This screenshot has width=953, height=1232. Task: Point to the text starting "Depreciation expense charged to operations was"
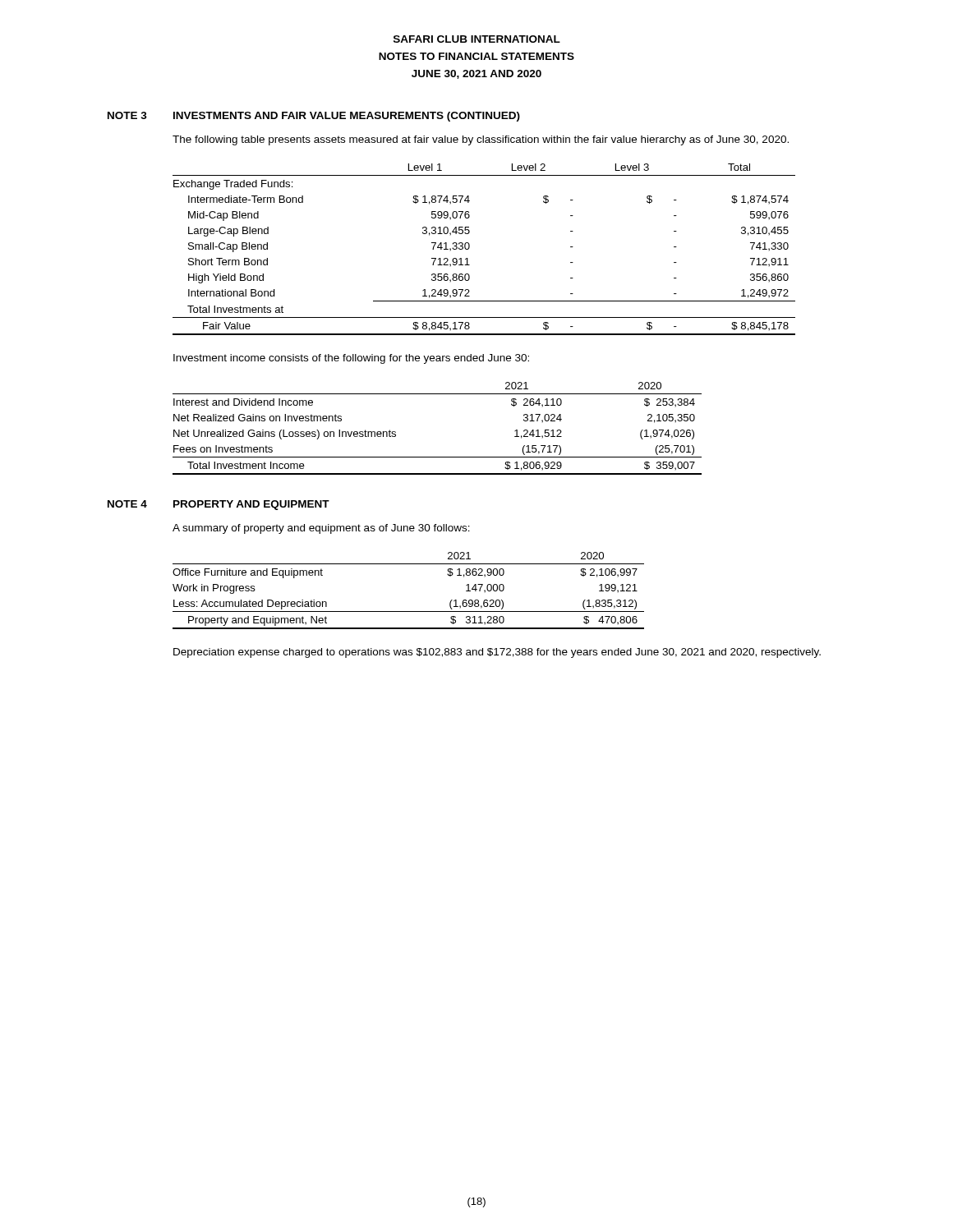[x=497, y=652]
